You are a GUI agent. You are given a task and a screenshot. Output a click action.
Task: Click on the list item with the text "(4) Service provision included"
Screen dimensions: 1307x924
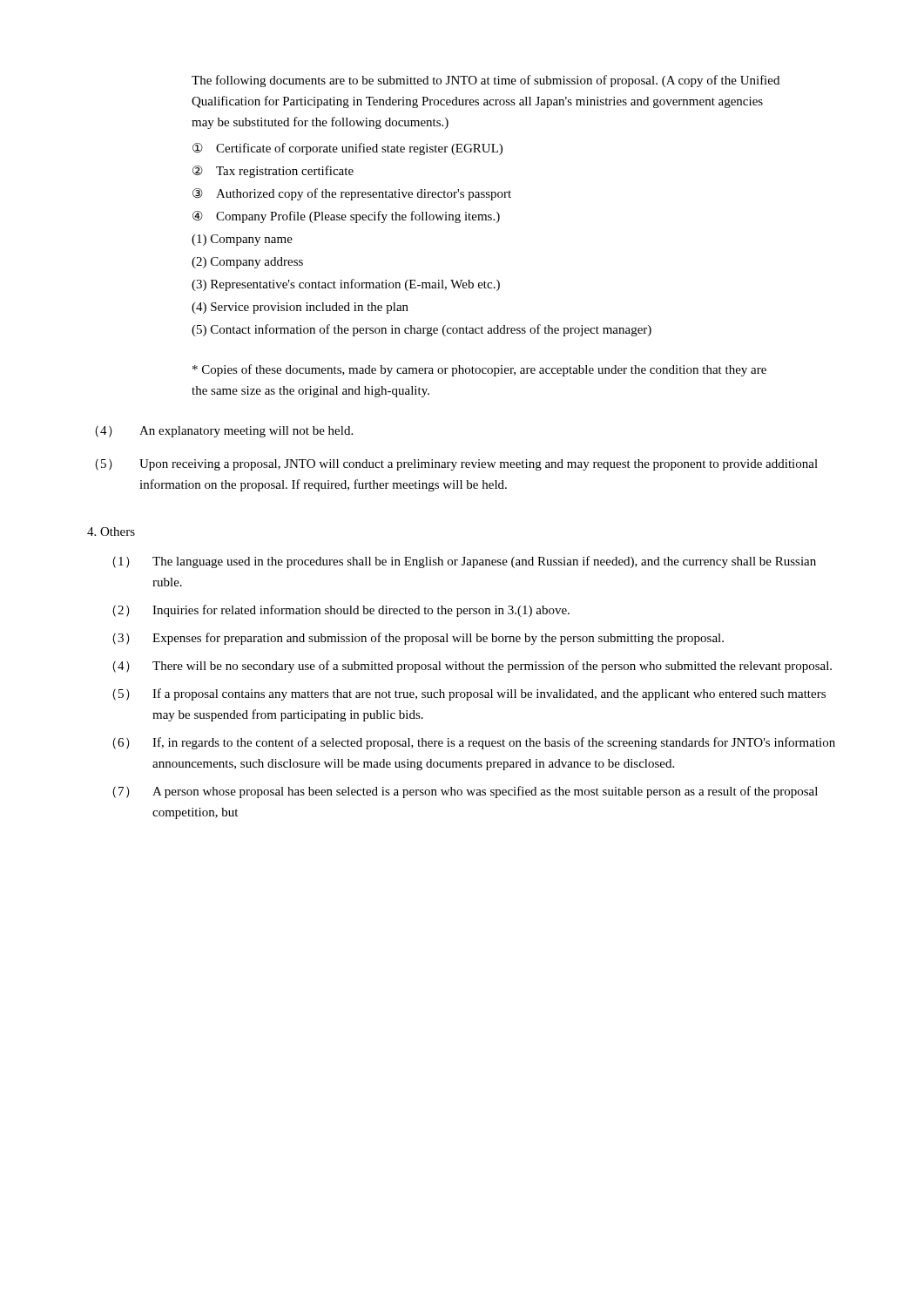[300, 307]
